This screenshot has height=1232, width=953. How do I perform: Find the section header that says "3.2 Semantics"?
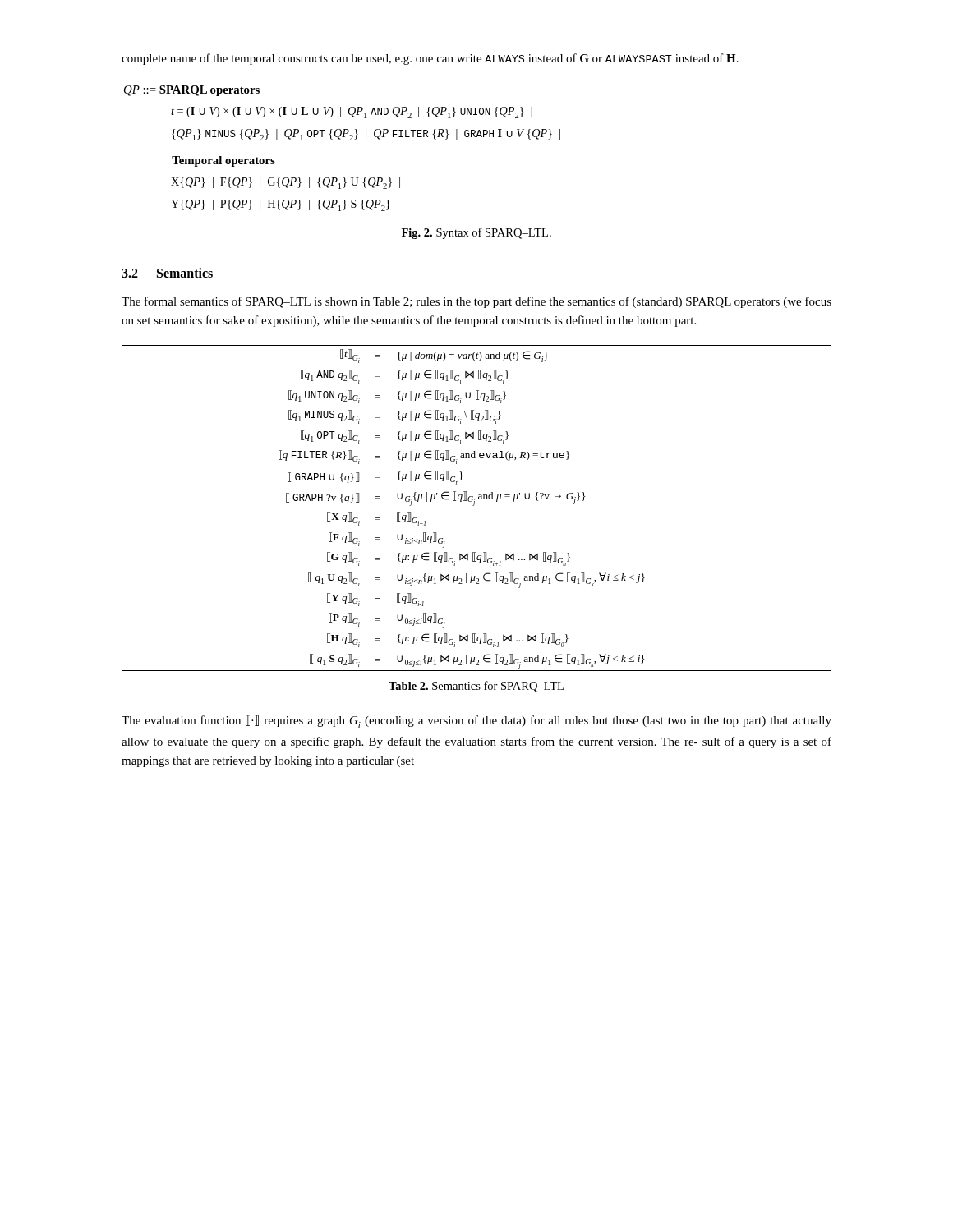click(x=167, y=273)
